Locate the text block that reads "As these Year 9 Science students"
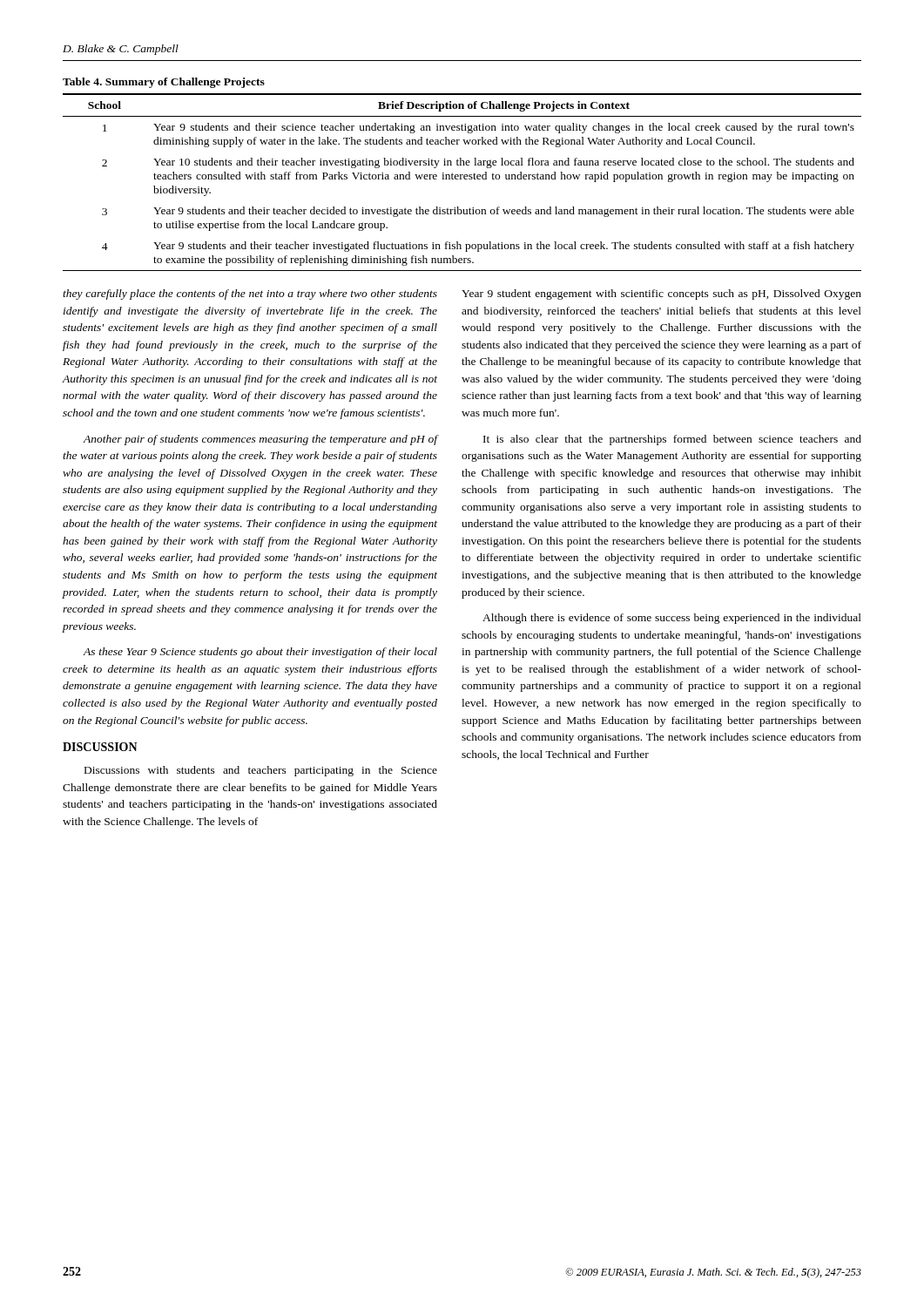Image resolution: width=924 pixels, height=1307 pixels. pos(250,686)
